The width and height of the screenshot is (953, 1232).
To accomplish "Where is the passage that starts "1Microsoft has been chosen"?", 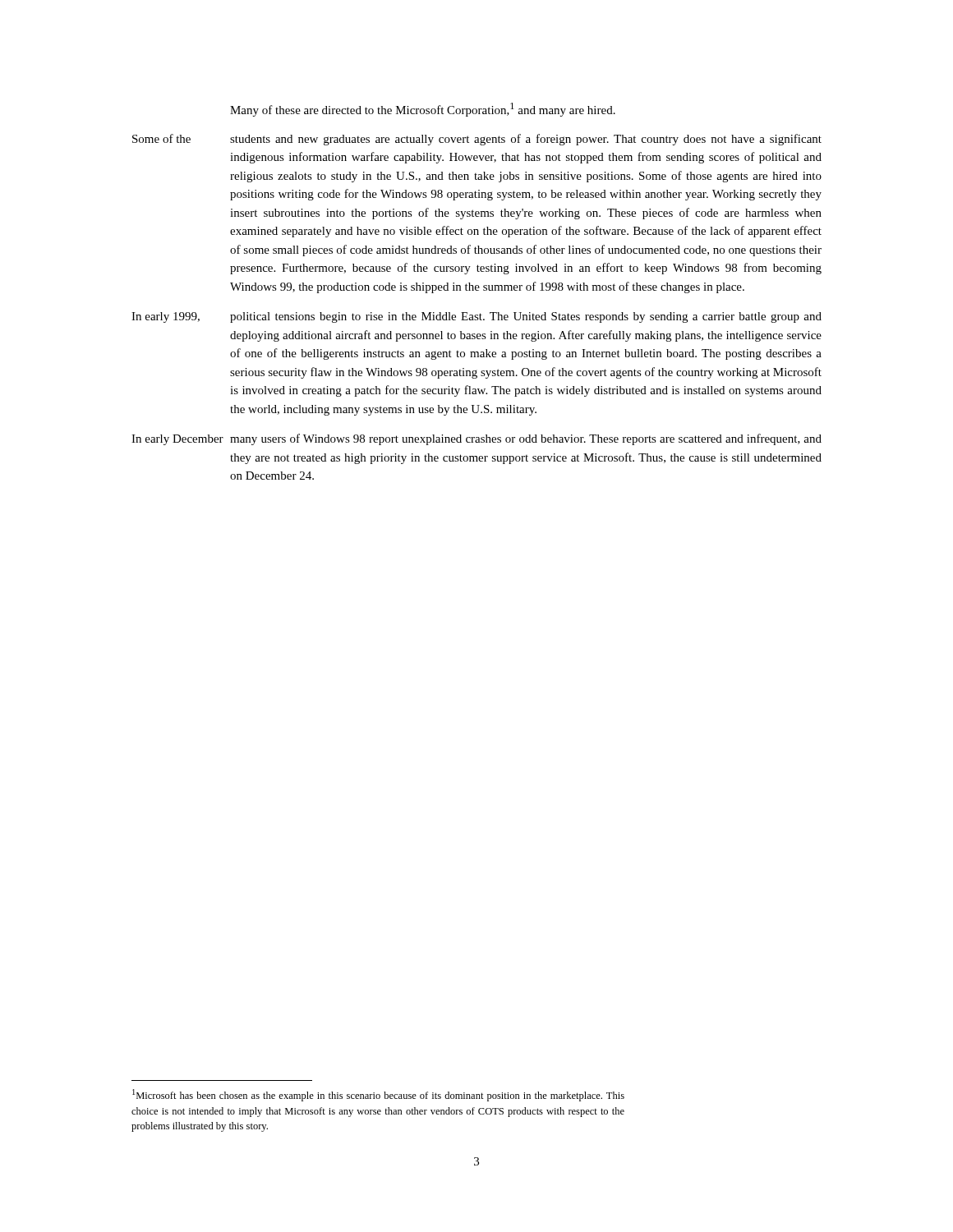I will tap(378, 1110).
